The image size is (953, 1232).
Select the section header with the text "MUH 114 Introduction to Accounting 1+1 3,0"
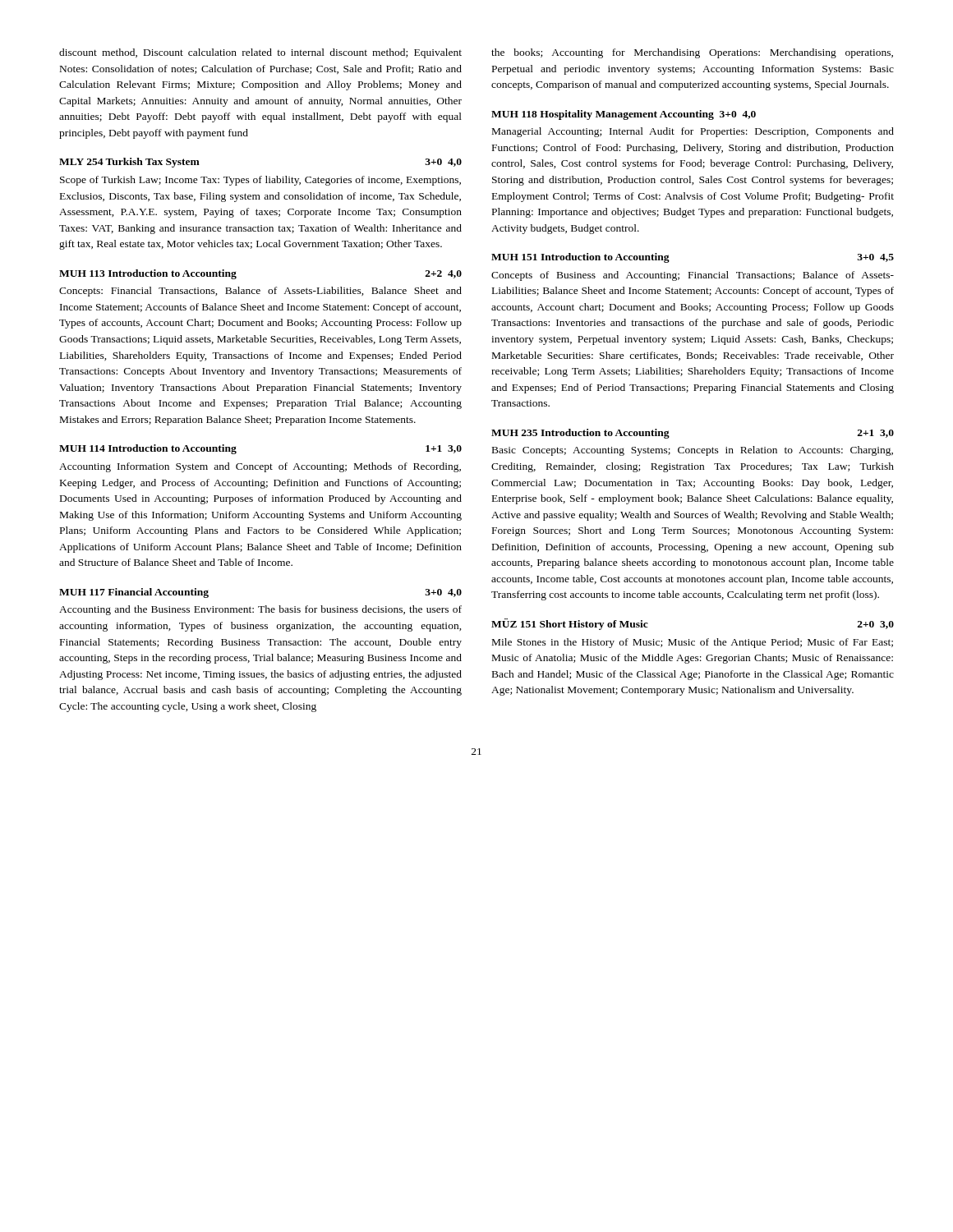pos(260,506)
